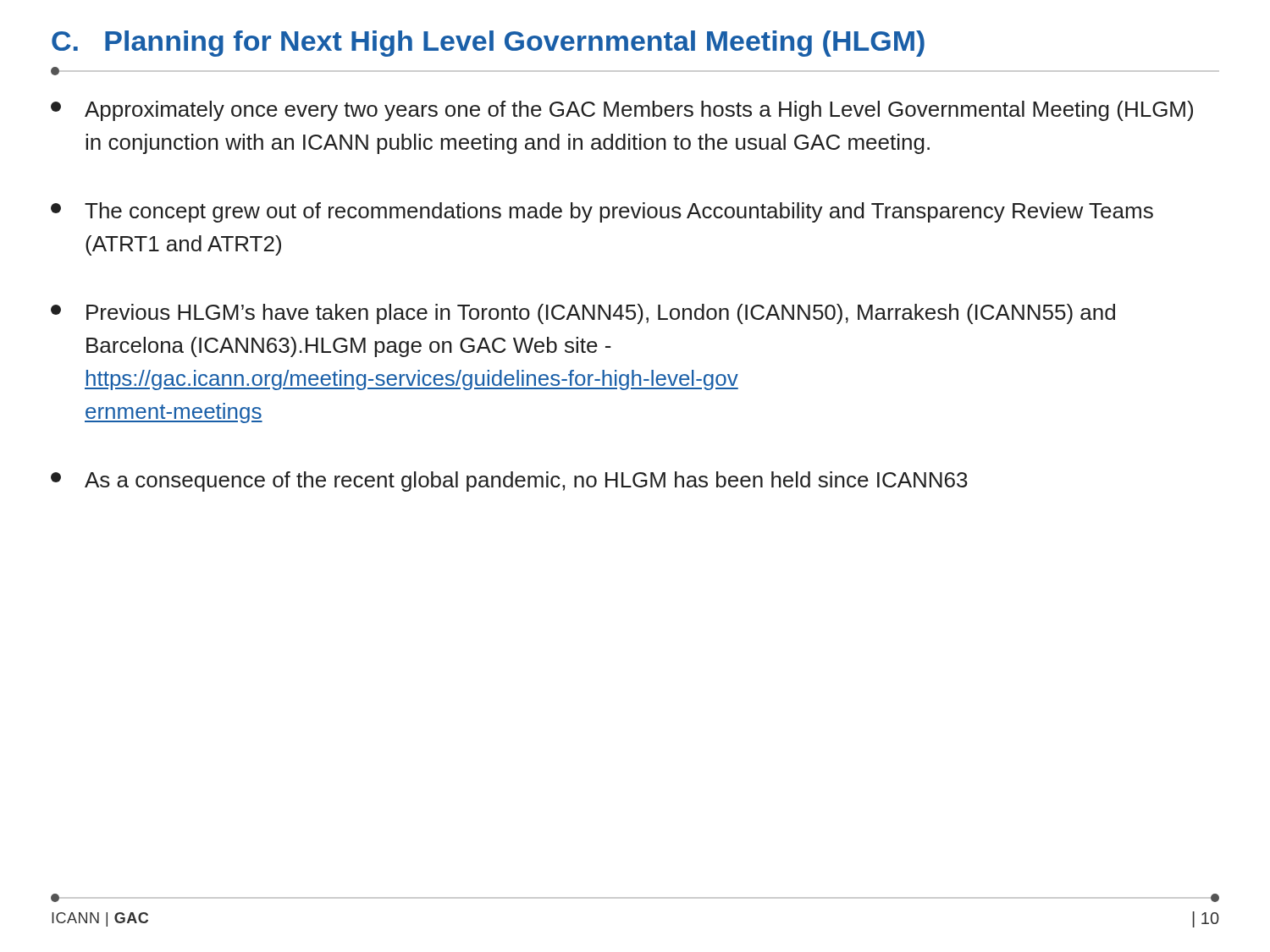Select the list item containing "Approximately once every two years one"
This screenshot has height=952, width=1270.
627,126
